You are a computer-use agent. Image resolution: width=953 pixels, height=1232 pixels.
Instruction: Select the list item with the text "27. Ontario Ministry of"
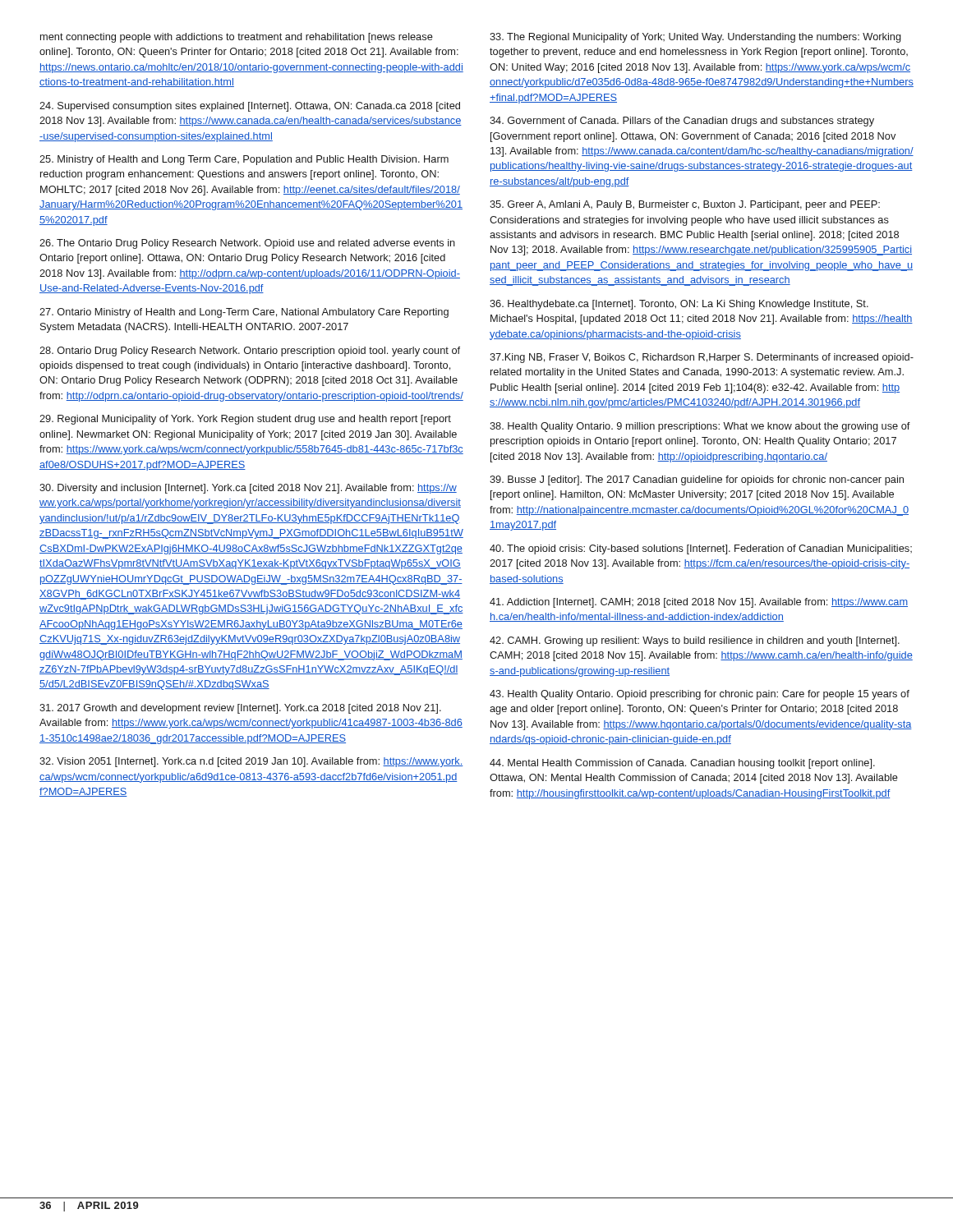(244, 319)
